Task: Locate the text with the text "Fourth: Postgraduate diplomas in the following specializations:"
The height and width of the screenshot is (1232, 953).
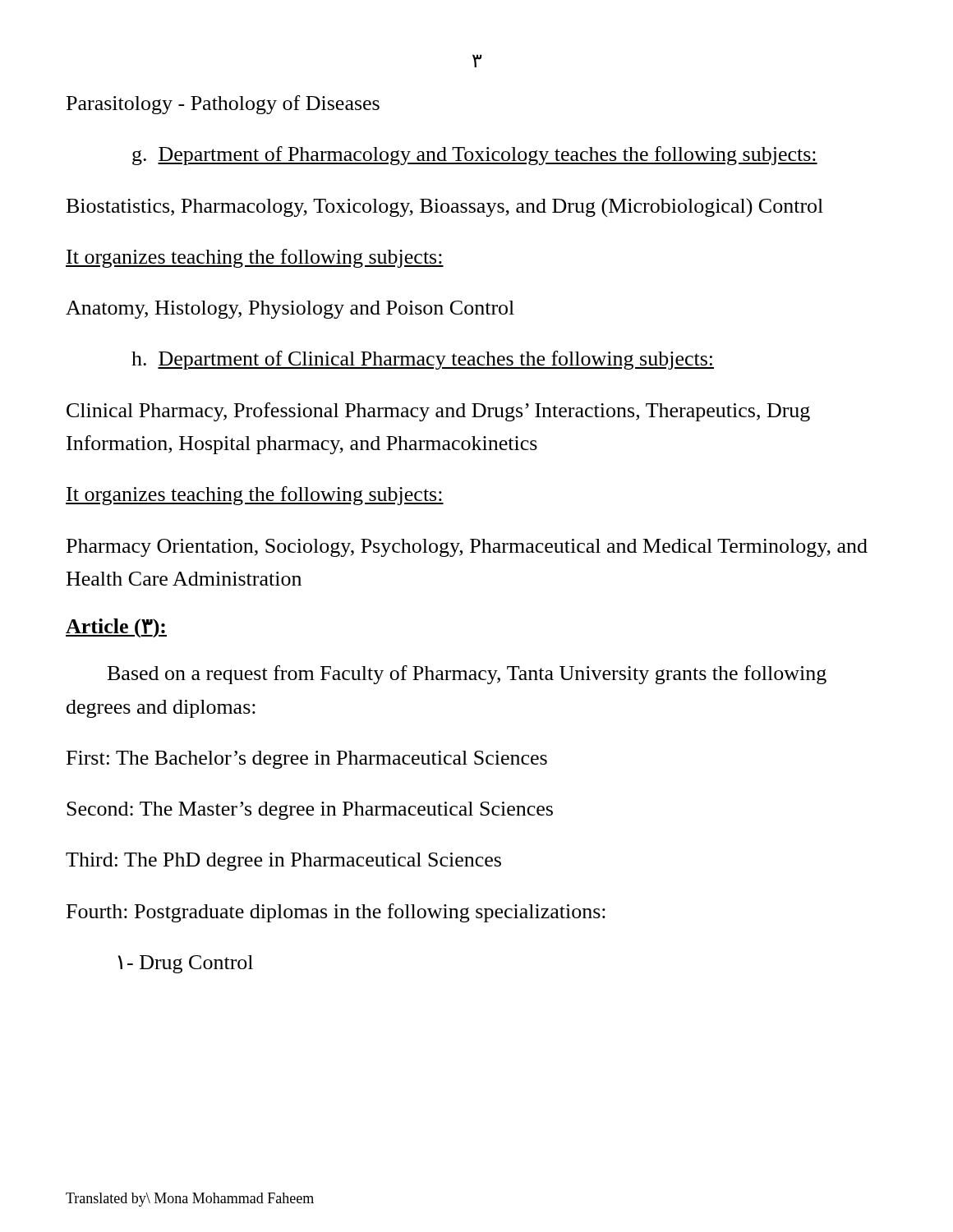Action: tap(336, 911)
